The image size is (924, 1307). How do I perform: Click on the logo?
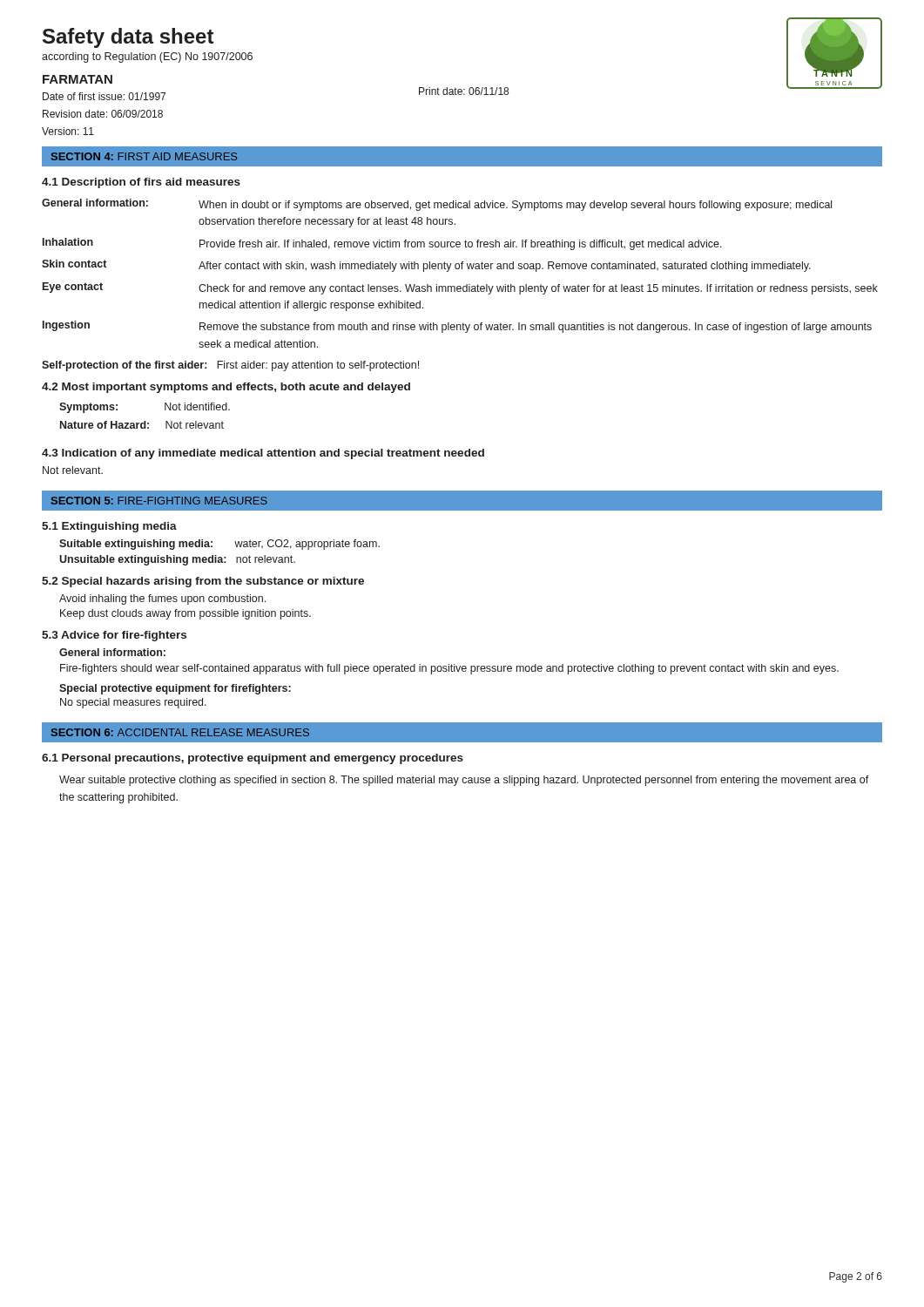[834, 53]
